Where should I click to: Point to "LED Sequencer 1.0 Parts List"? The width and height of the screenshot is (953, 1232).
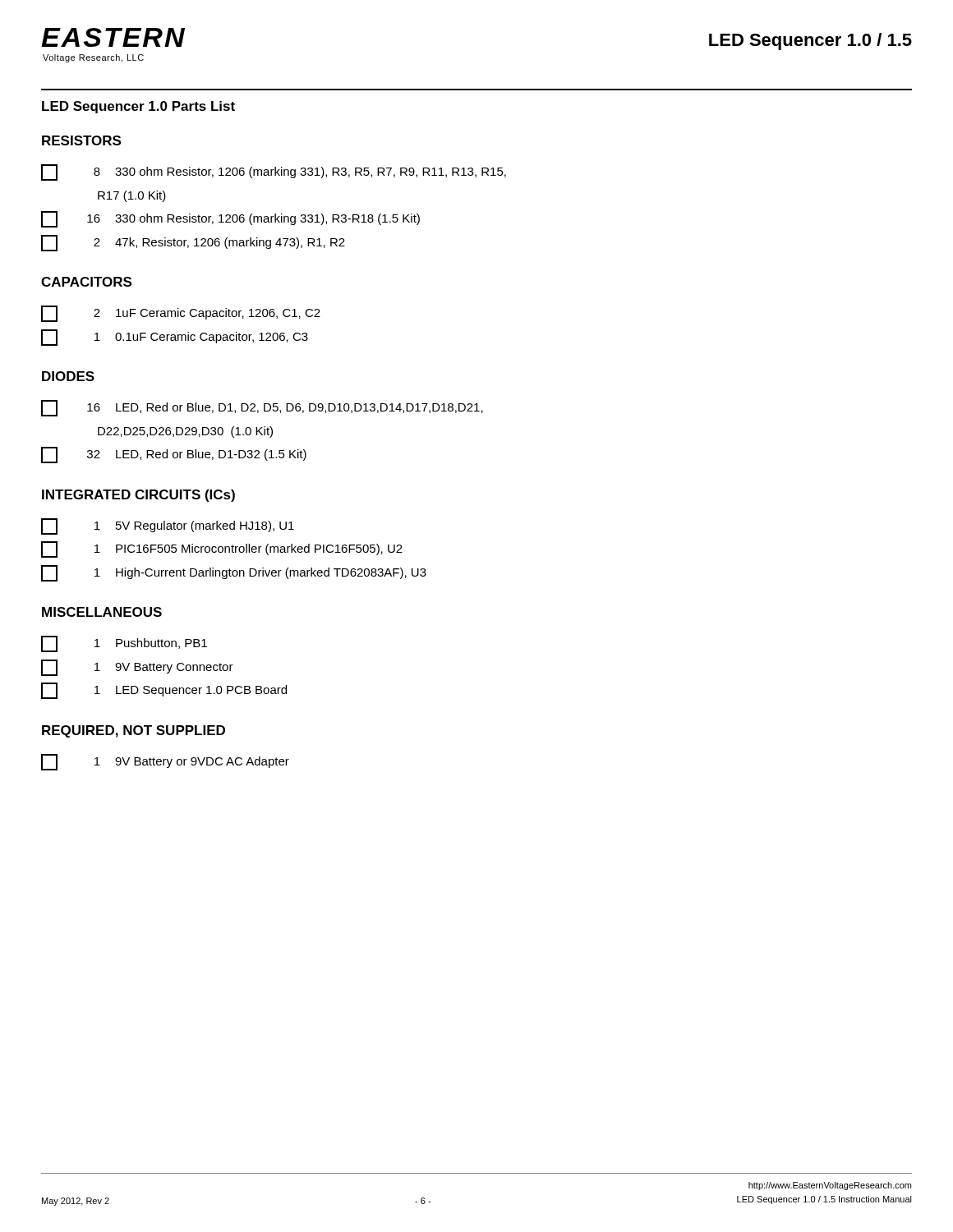tap(138, 106)
